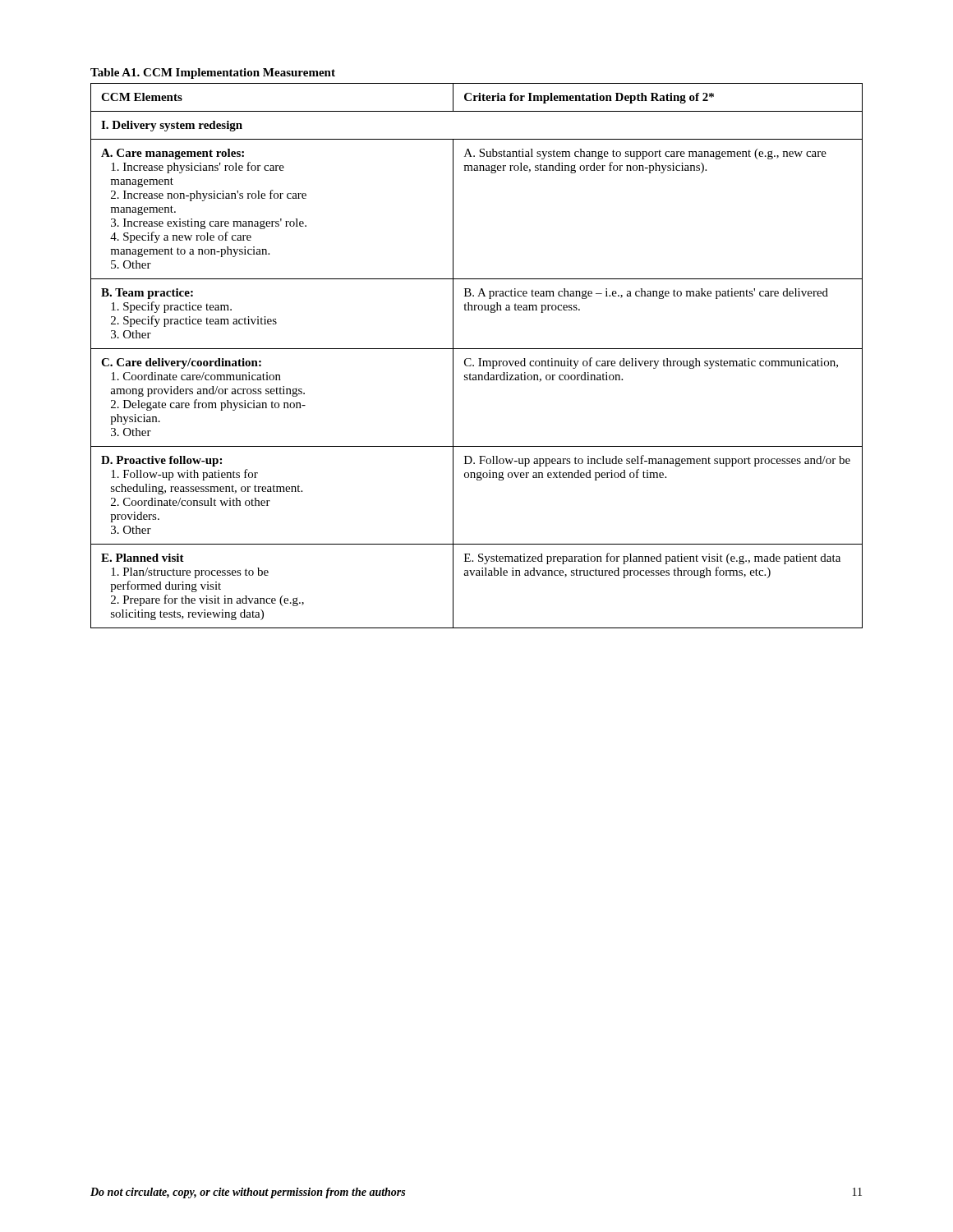953x1232 pixels.
Task: Select the table
Action: (476, 356)
